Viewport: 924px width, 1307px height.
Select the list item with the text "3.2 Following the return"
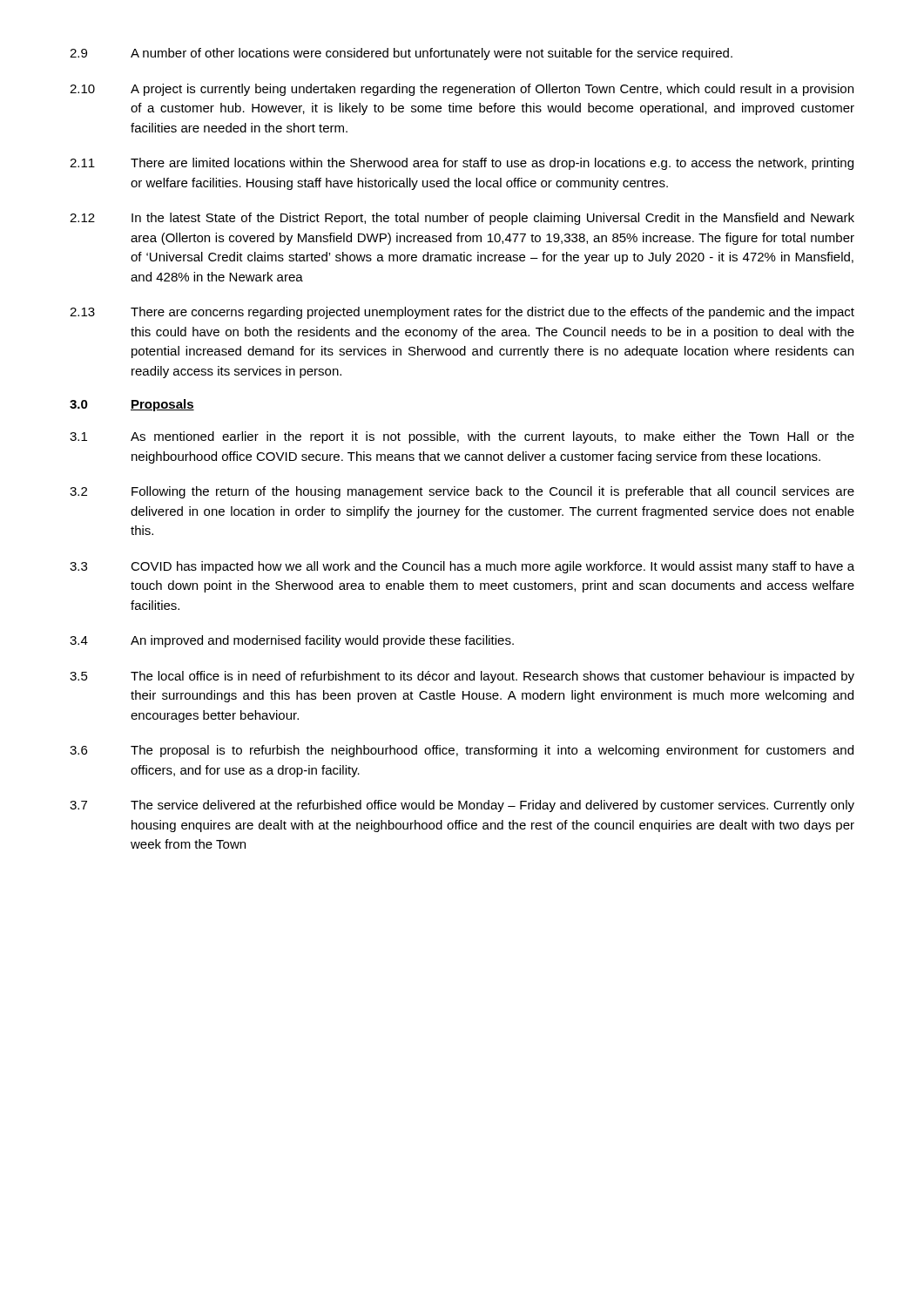coord(462,511)
